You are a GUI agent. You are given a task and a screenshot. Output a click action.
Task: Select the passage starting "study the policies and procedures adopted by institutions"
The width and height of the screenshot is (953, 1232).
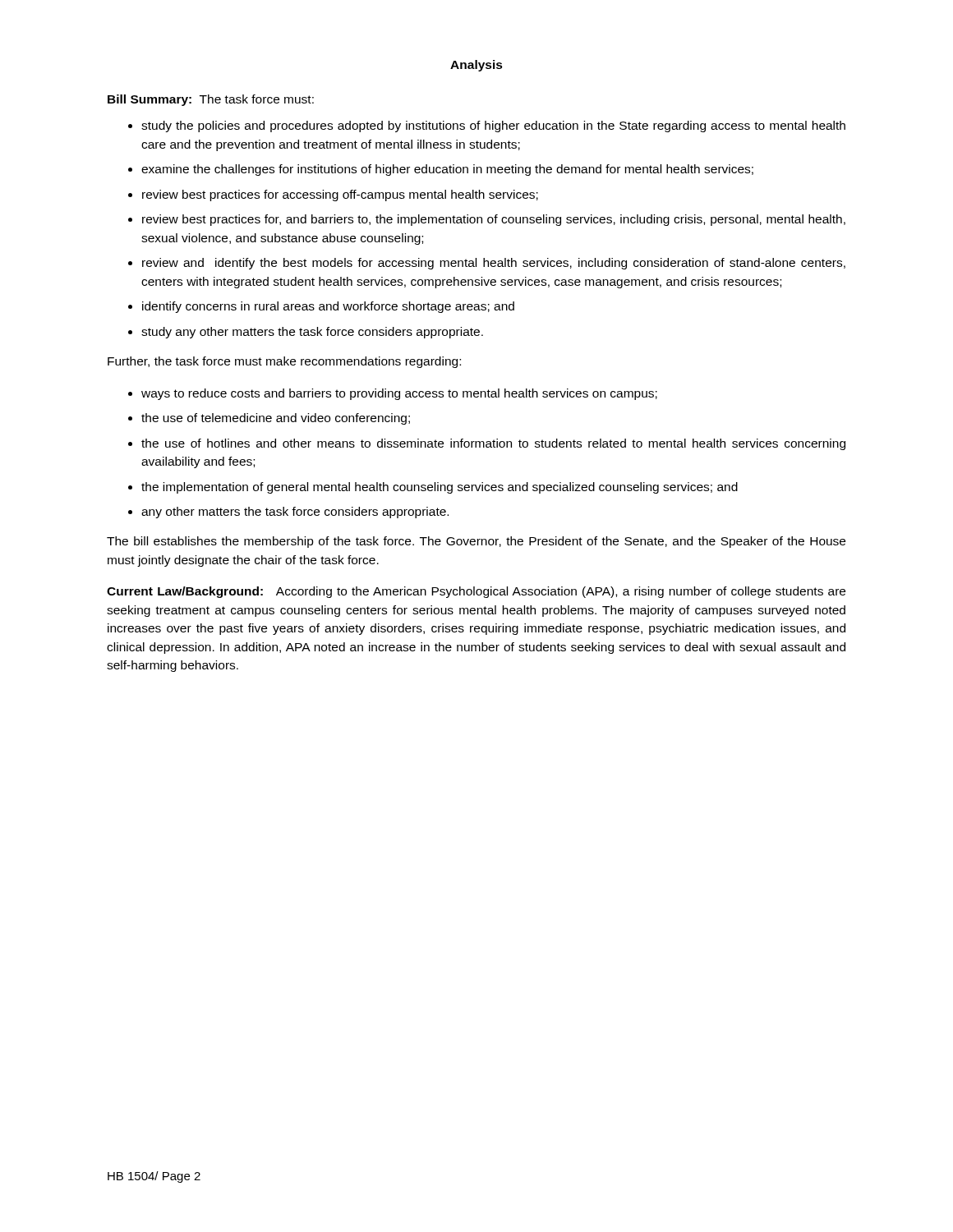click(494, 135)
